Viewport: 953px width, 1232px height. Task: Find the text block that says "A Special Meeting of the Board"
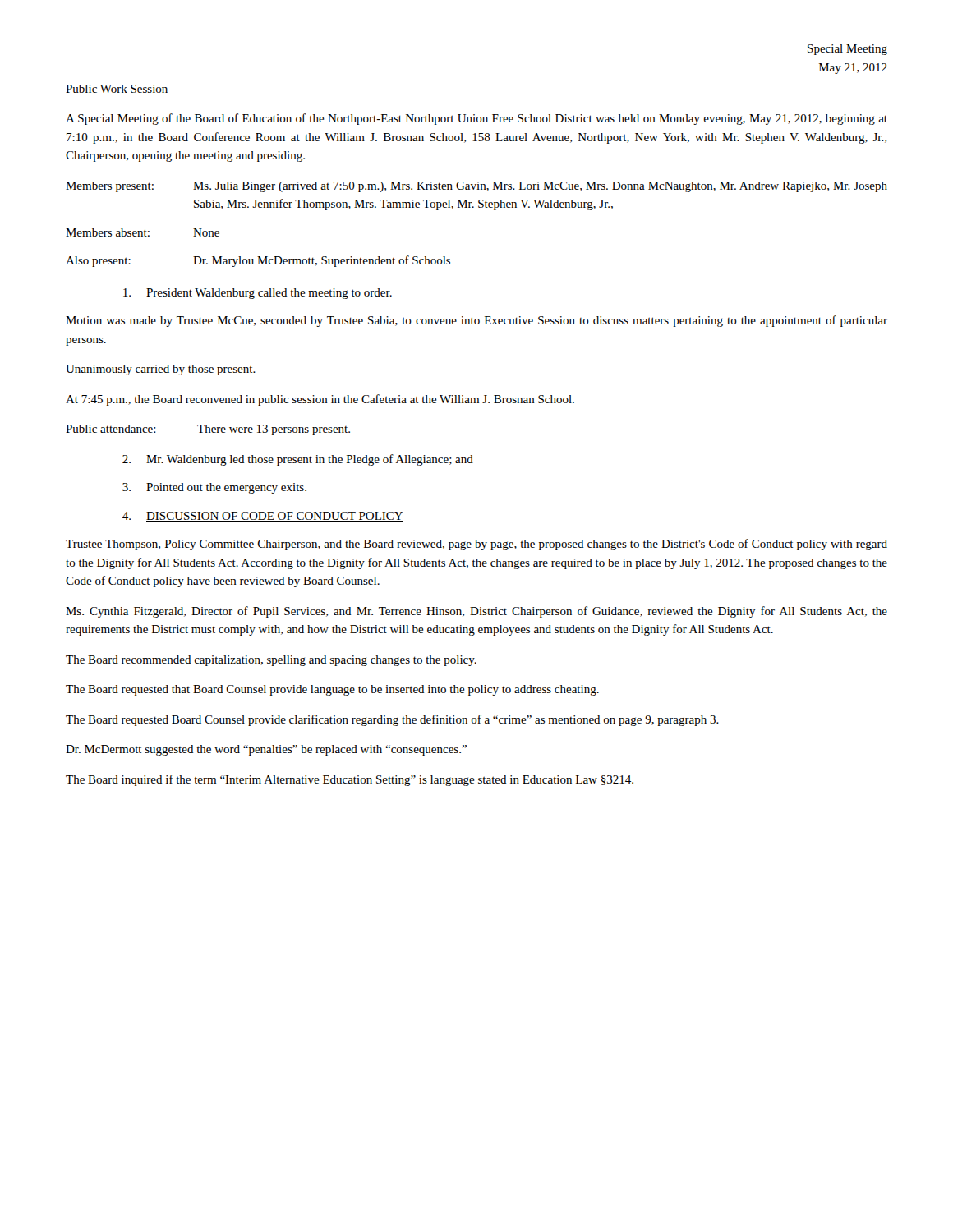(476, 137)
